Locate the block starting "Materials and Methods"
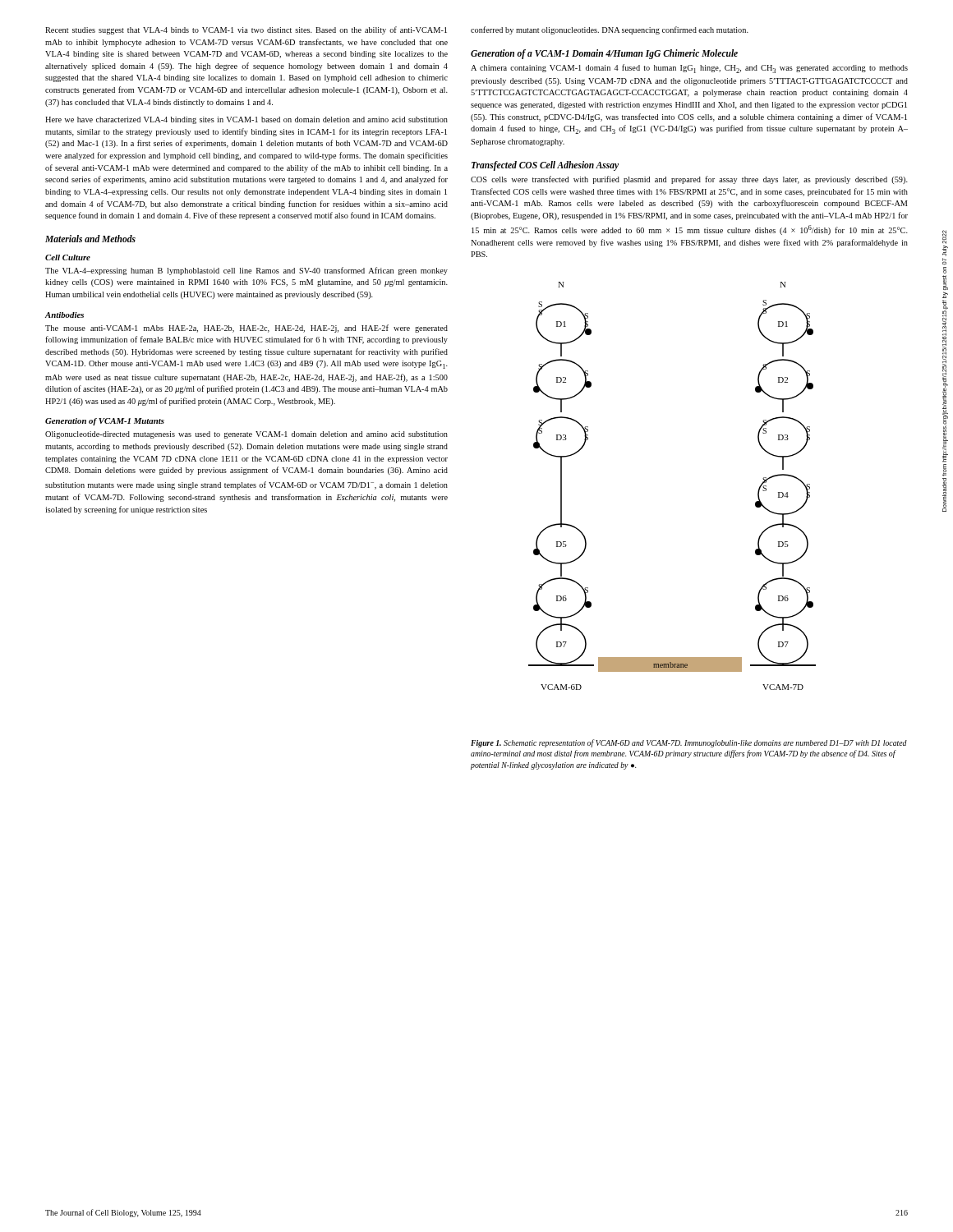Viewport: 953px width, 1232px height. pos(90,239)
